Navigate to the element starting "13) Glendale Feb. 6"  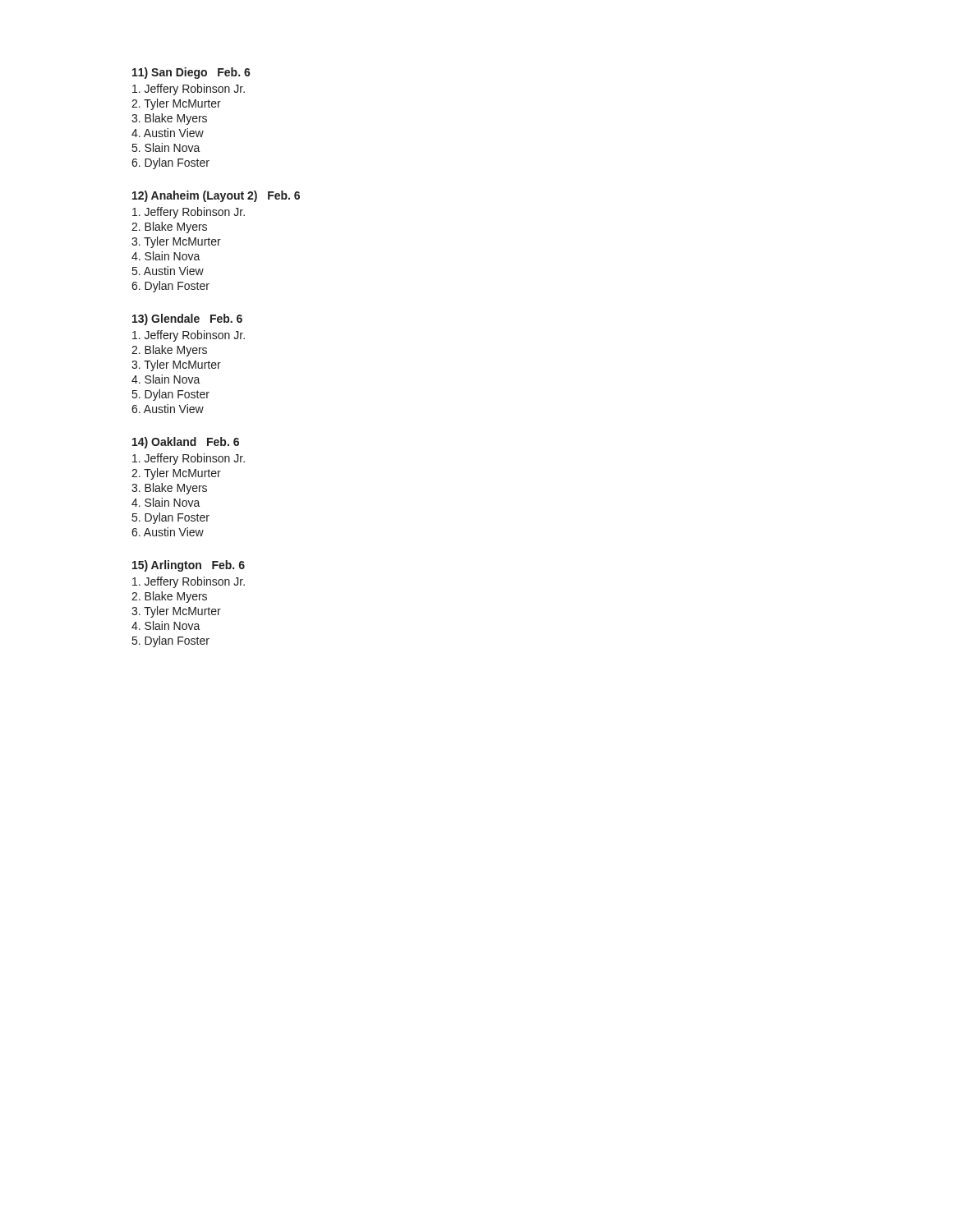coord(187,319)
